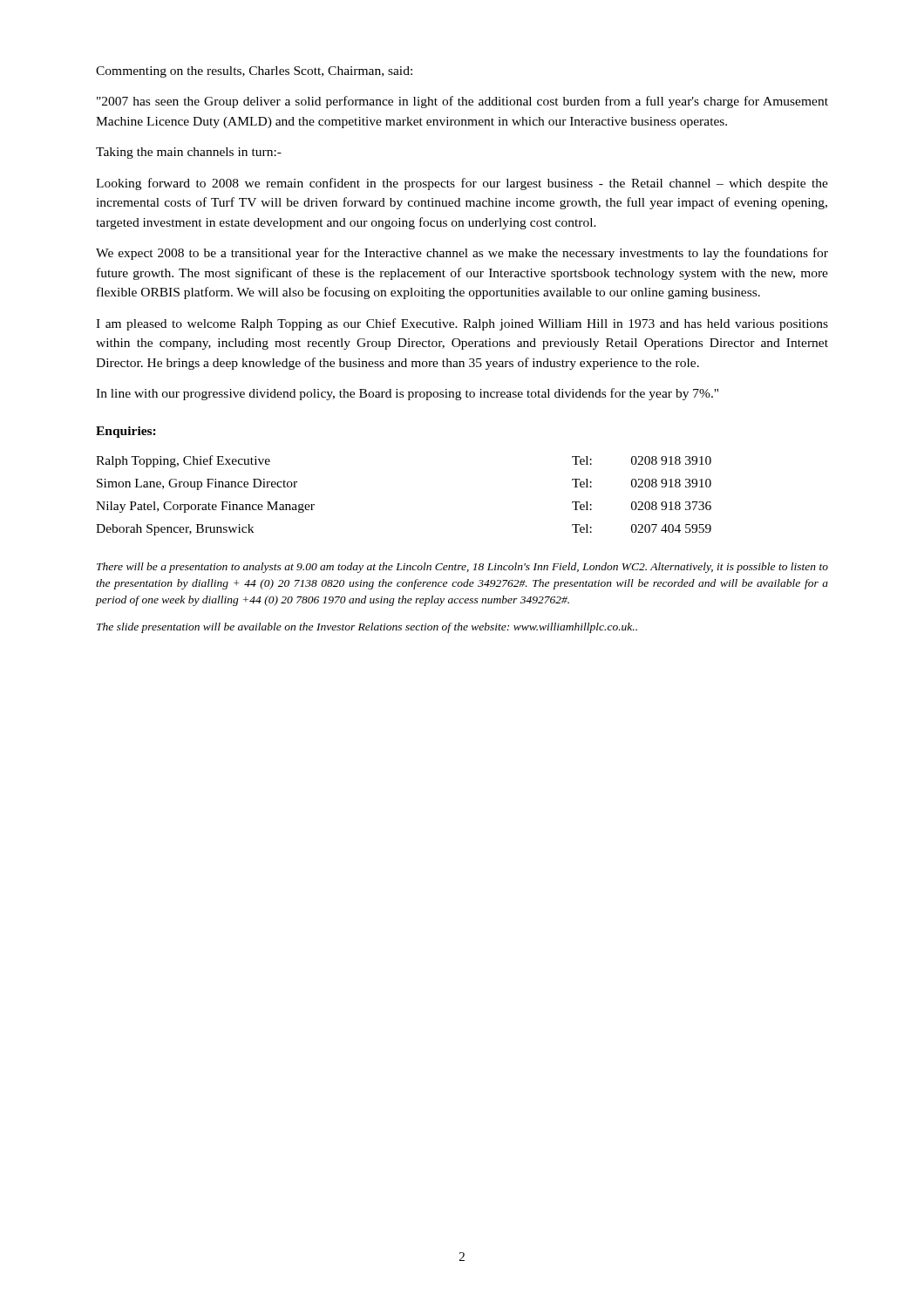Click on the region starting "I am pleased to"
The image size is (924, 1308).
tap(462, 343)
